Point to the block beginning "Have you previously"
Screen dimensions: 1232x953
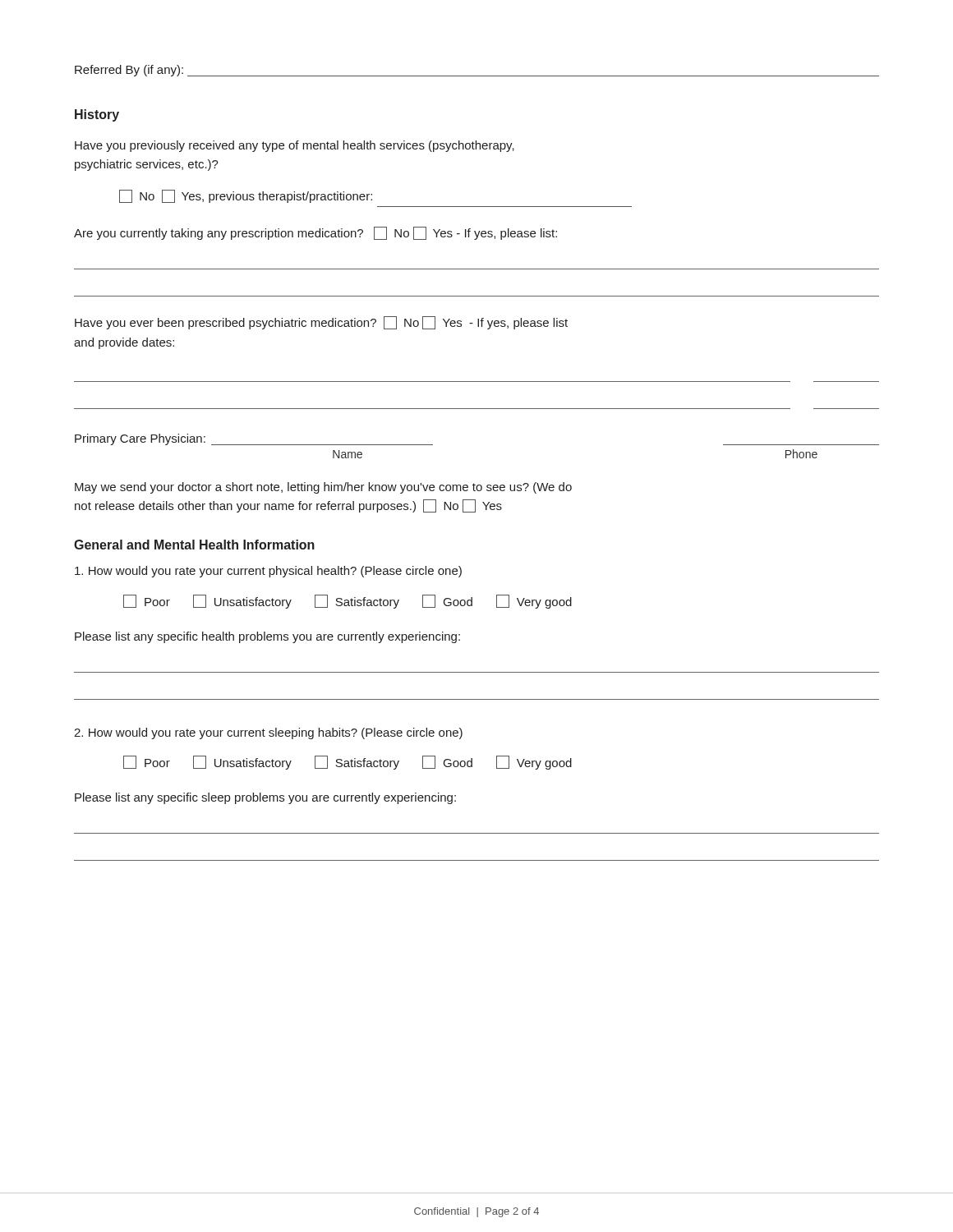click(x=294, y=154)
